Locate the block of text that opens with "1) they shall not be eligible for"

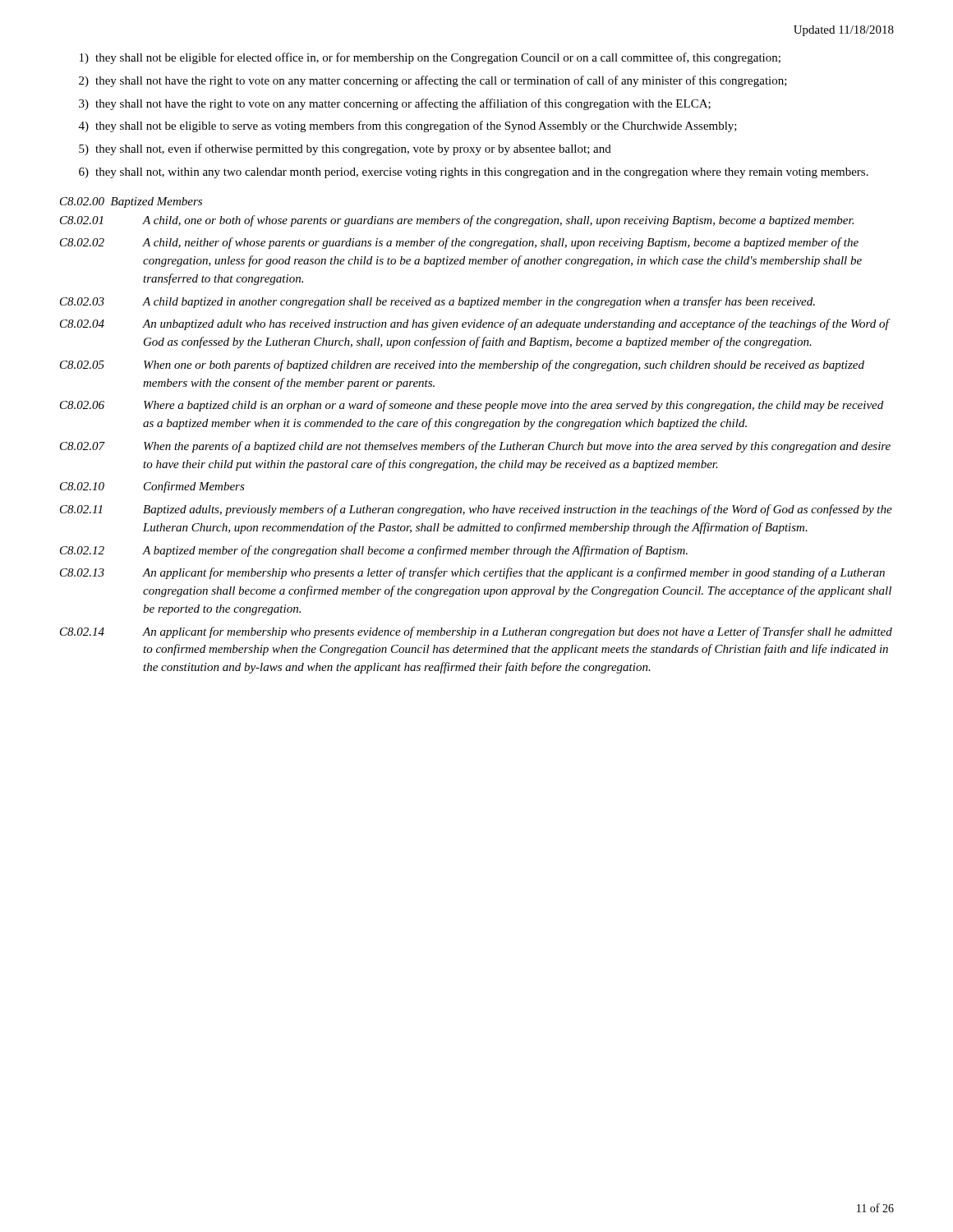tap(476, 58)
